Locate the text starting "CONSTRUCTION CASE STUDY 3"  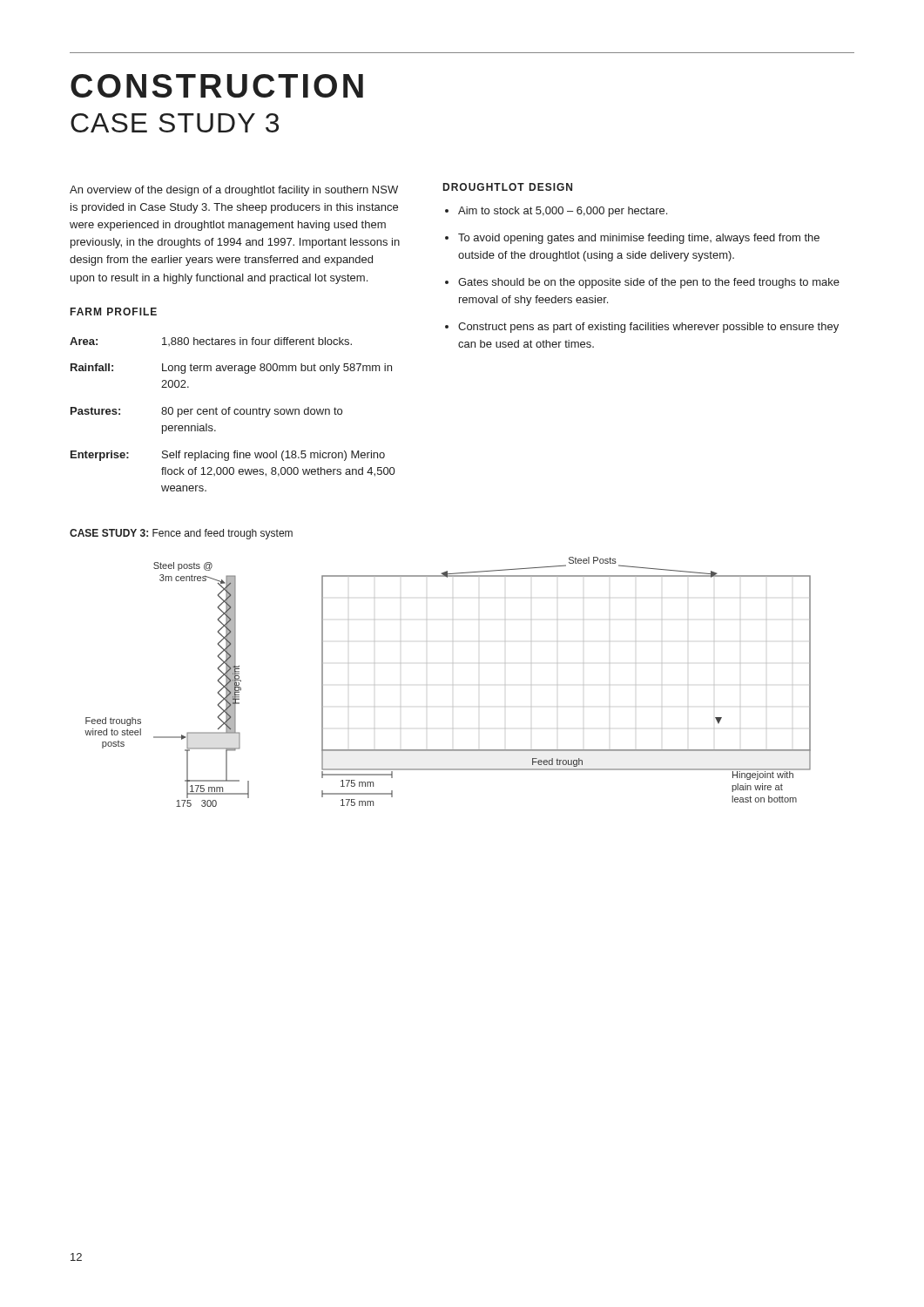[217, 86]
